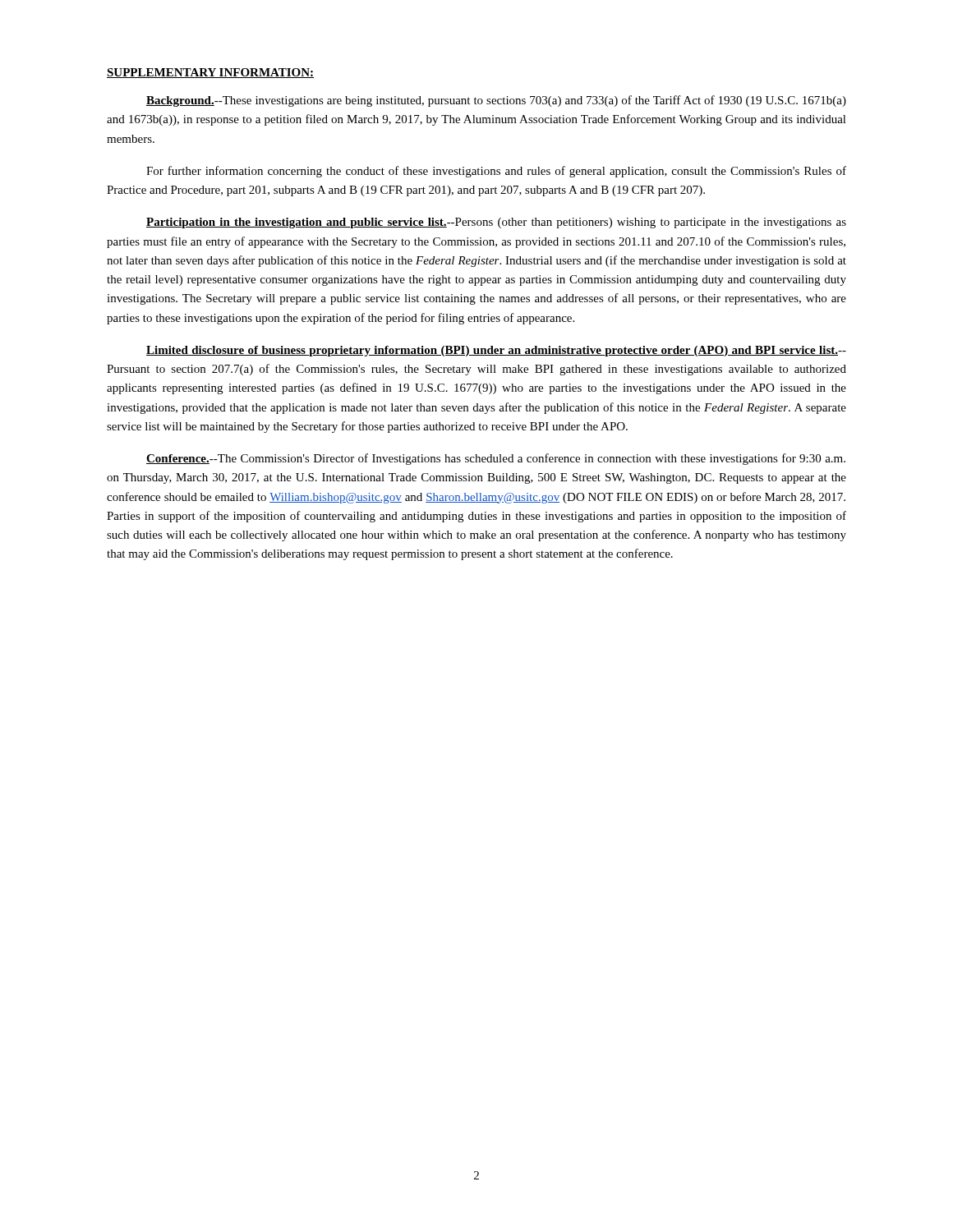Click the passage that begins "Limited disclosure of business proprietary information (BPI)"
The height and width of the screenshot is (1232, 953).
point(476,388)
